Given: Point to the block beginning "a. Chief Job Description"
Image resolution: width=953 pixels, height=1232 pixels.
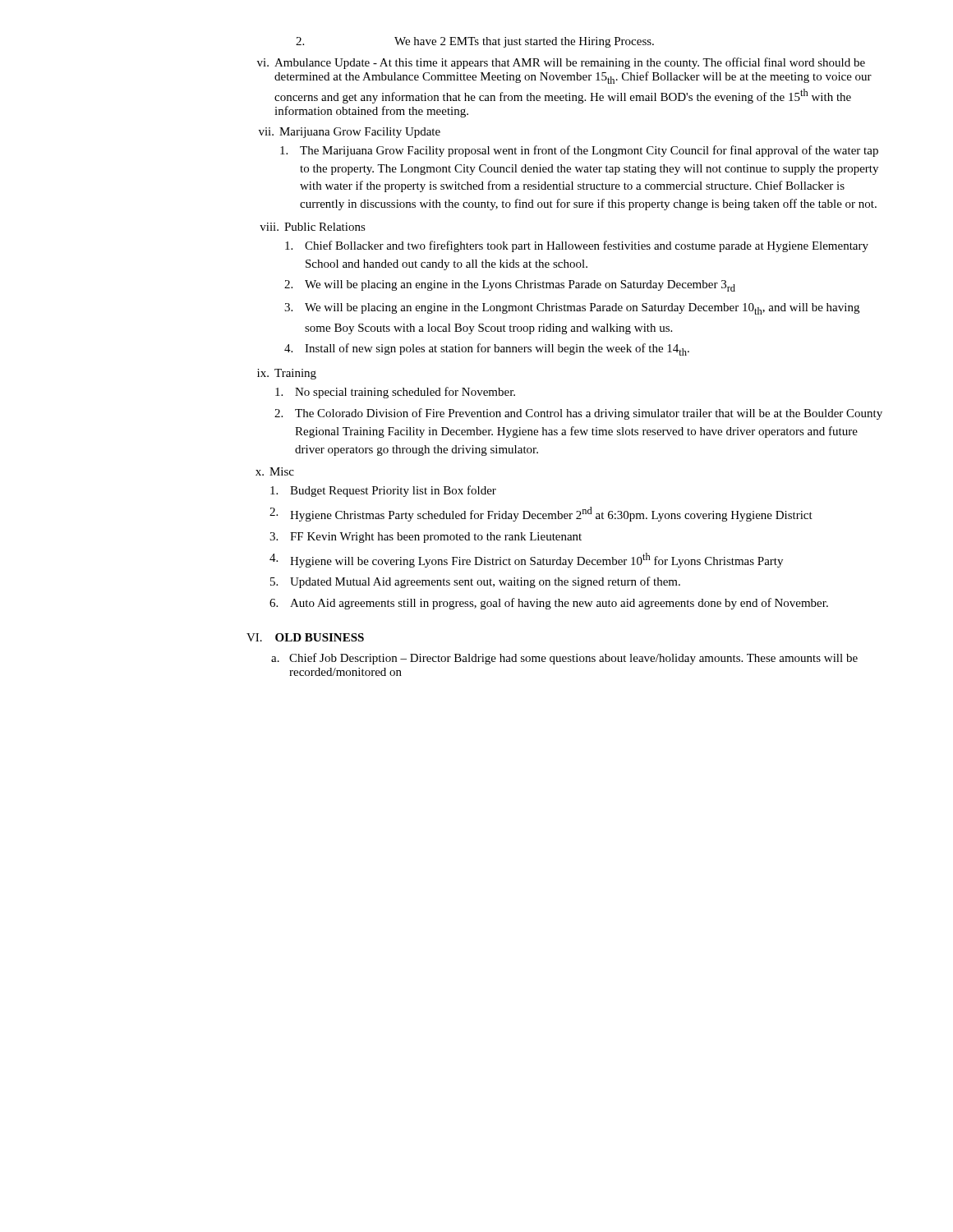Looking at the screenshot, I should pos(579,665).
